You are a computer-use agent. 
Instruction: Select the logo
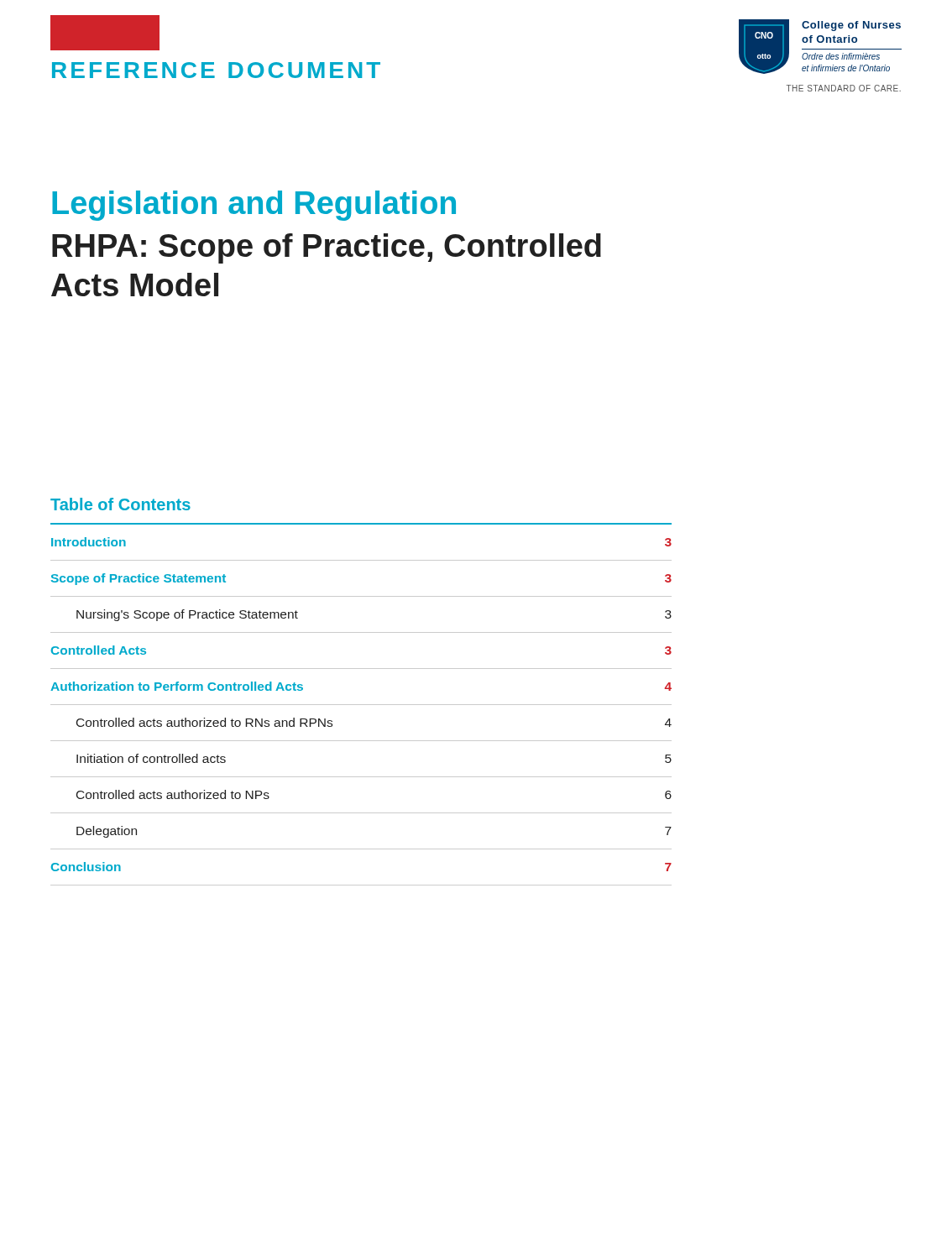818,45
